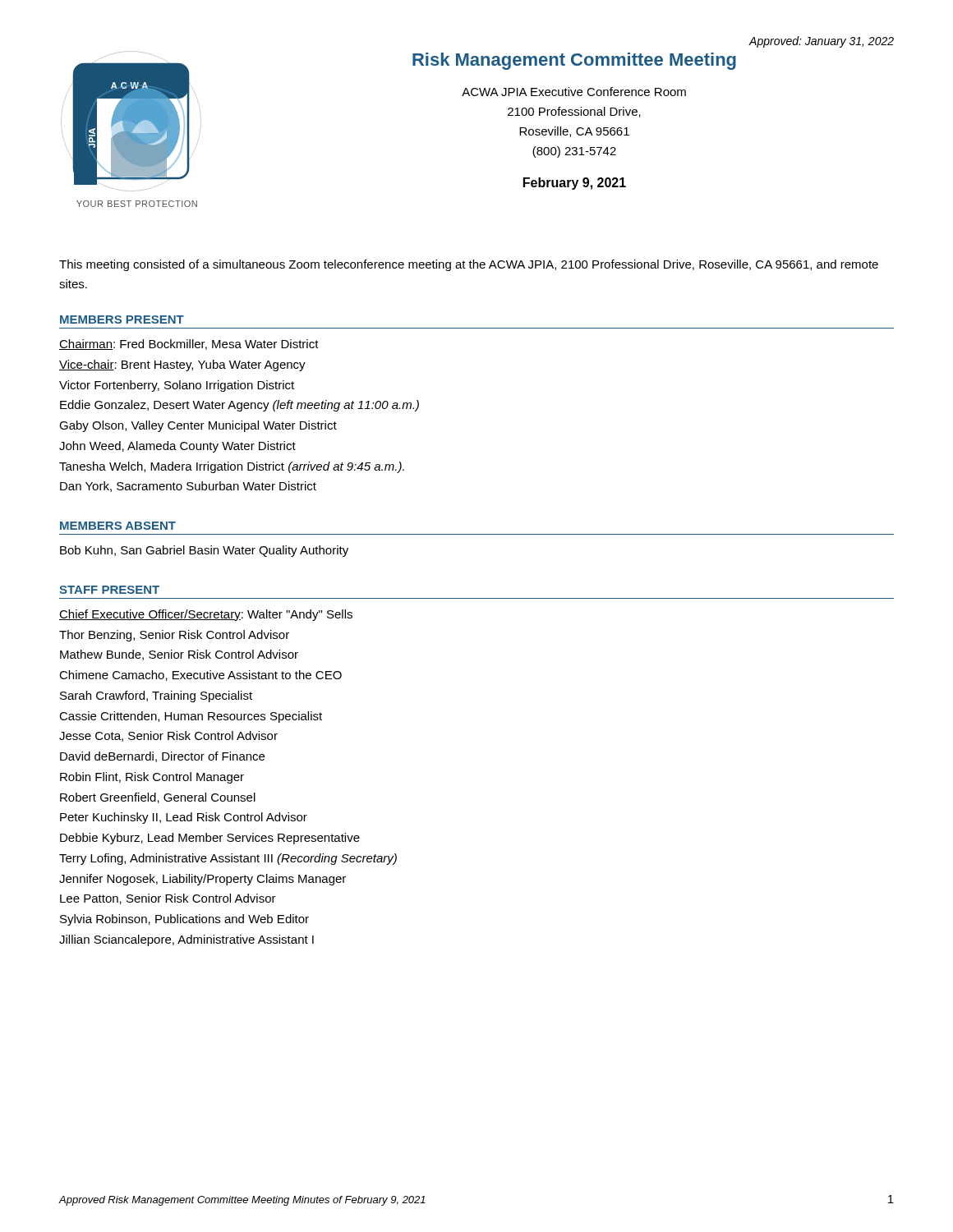Click on the text block starting "ACWA JPIA Executive"

pos(574,121)
